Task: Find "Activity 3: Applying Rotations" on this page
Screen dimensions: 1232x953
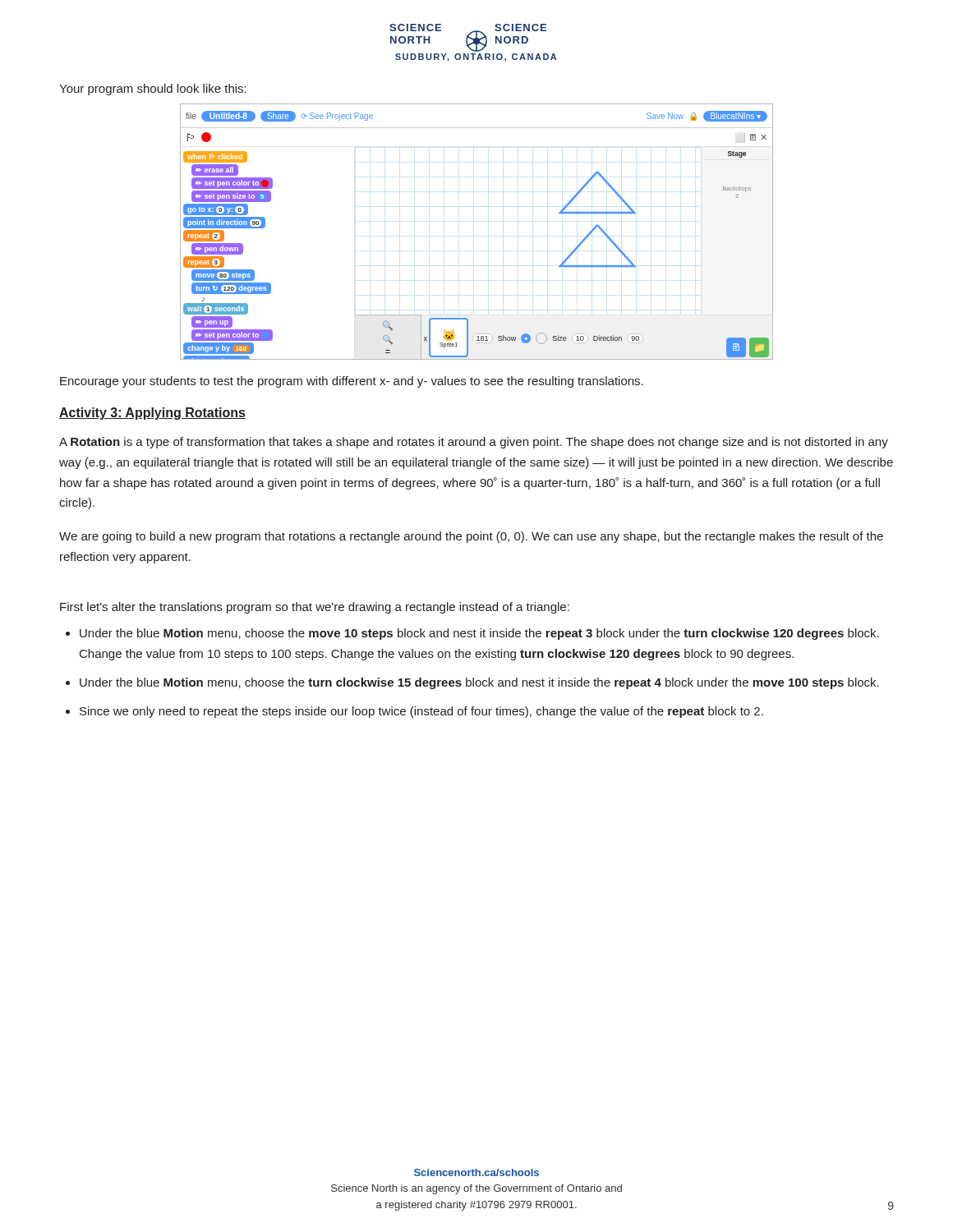Action: tap(152, 413)
